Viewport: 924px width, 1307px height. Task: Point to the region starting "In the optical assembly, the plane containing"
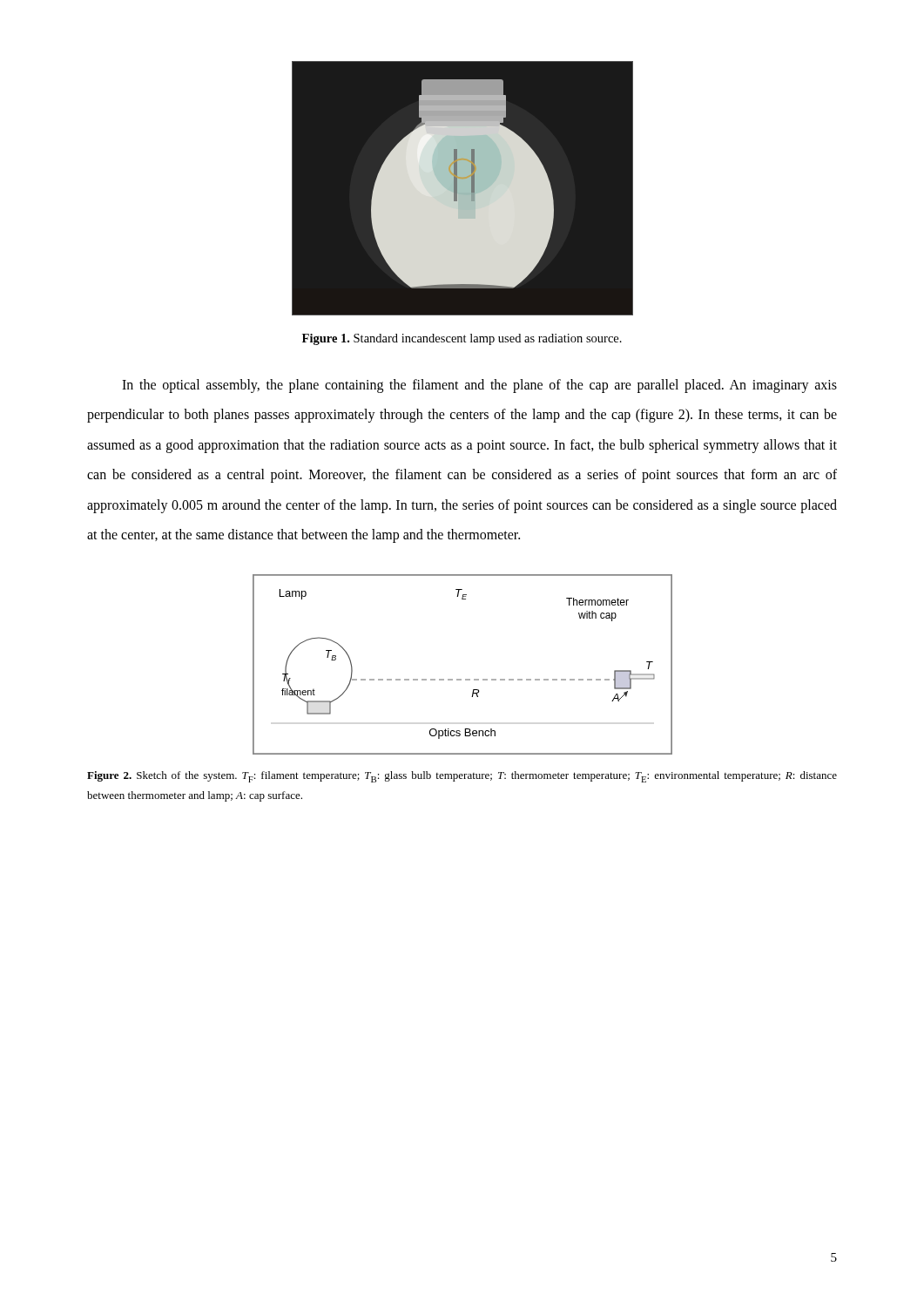coord(462,460)
